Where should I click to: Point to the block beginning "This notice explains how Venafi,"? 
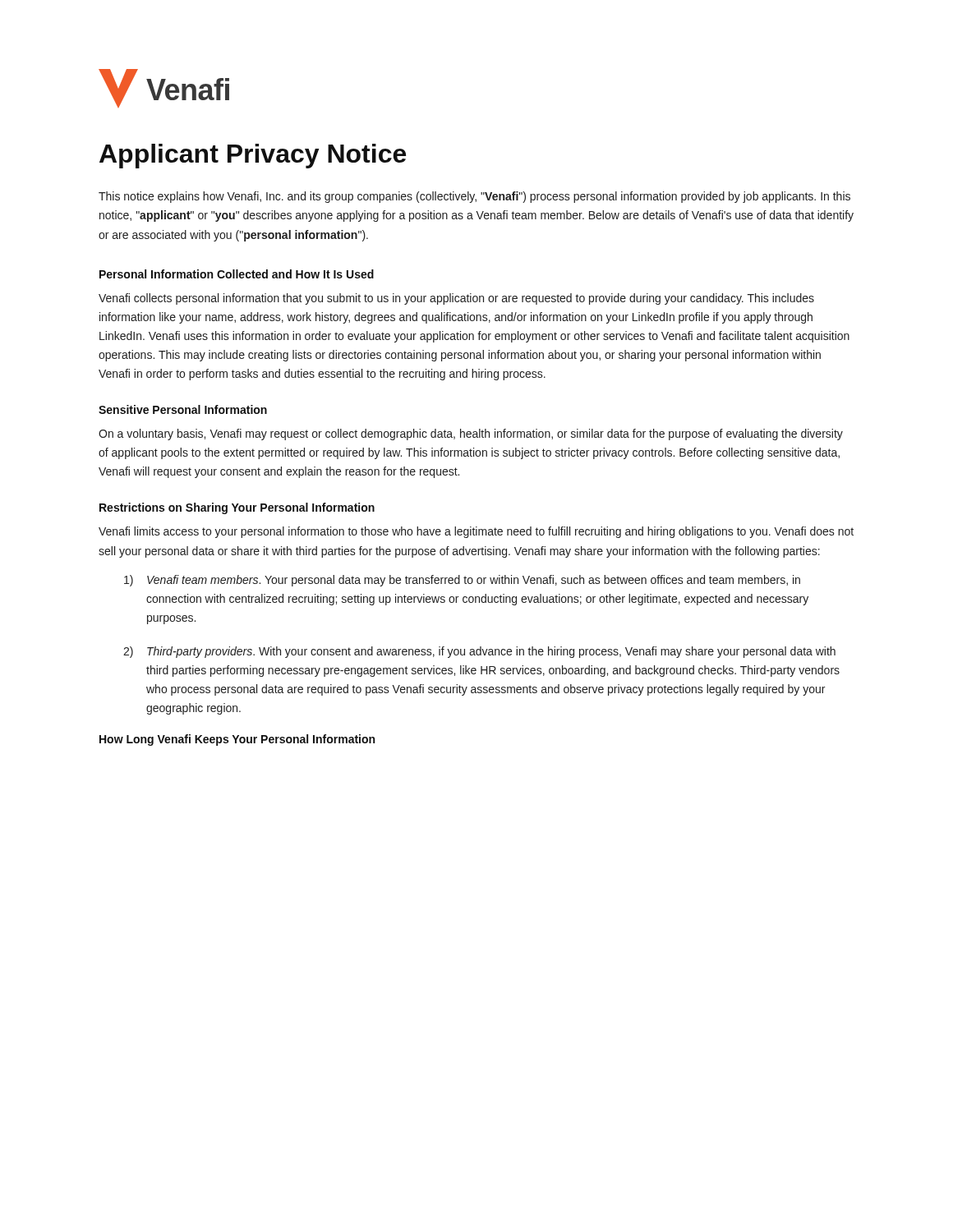[x=476, y=216]
